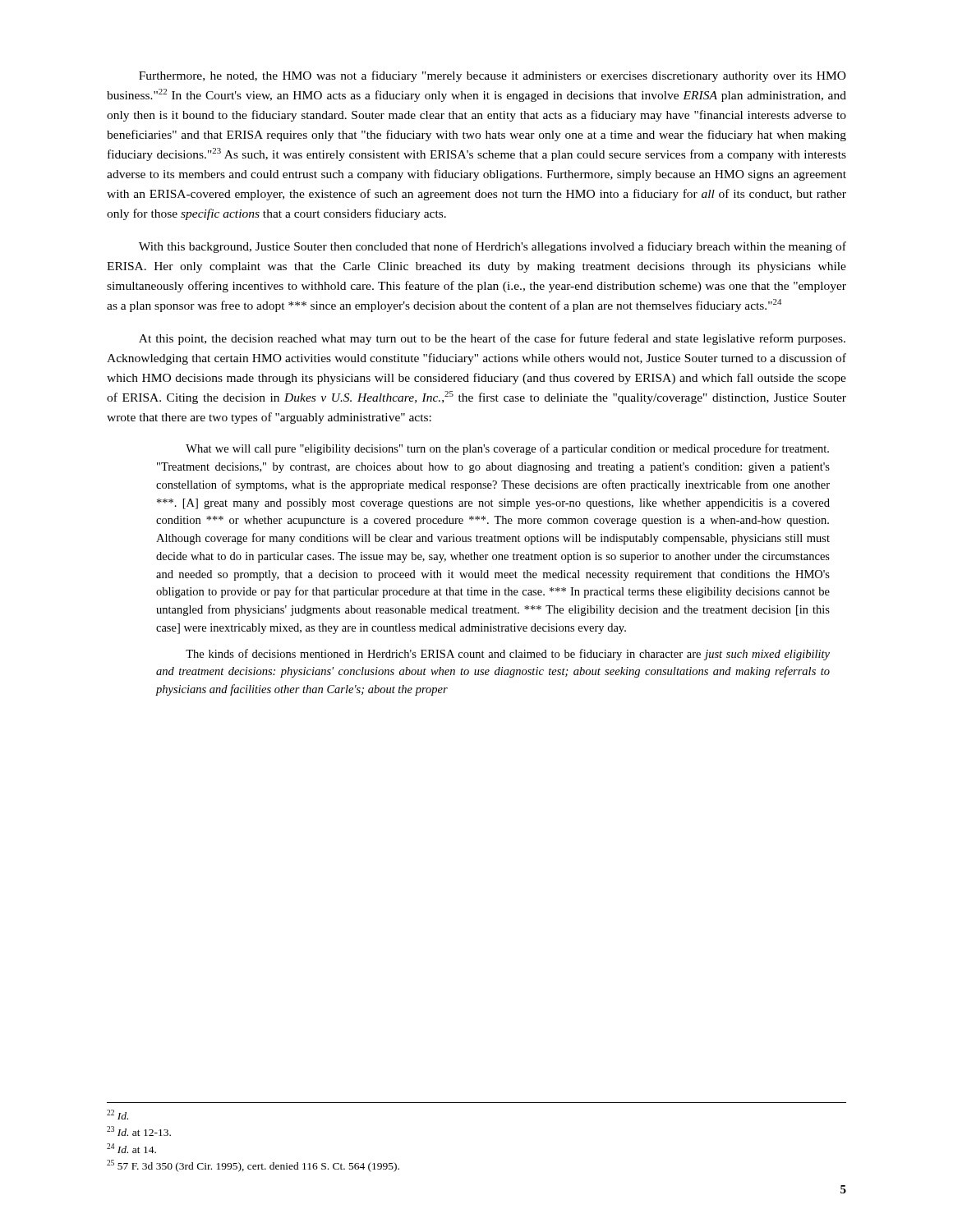Find the footnote that reads "22 Id. 23"
Screen dimensions: 1232x953
(x=117, y=1115)
